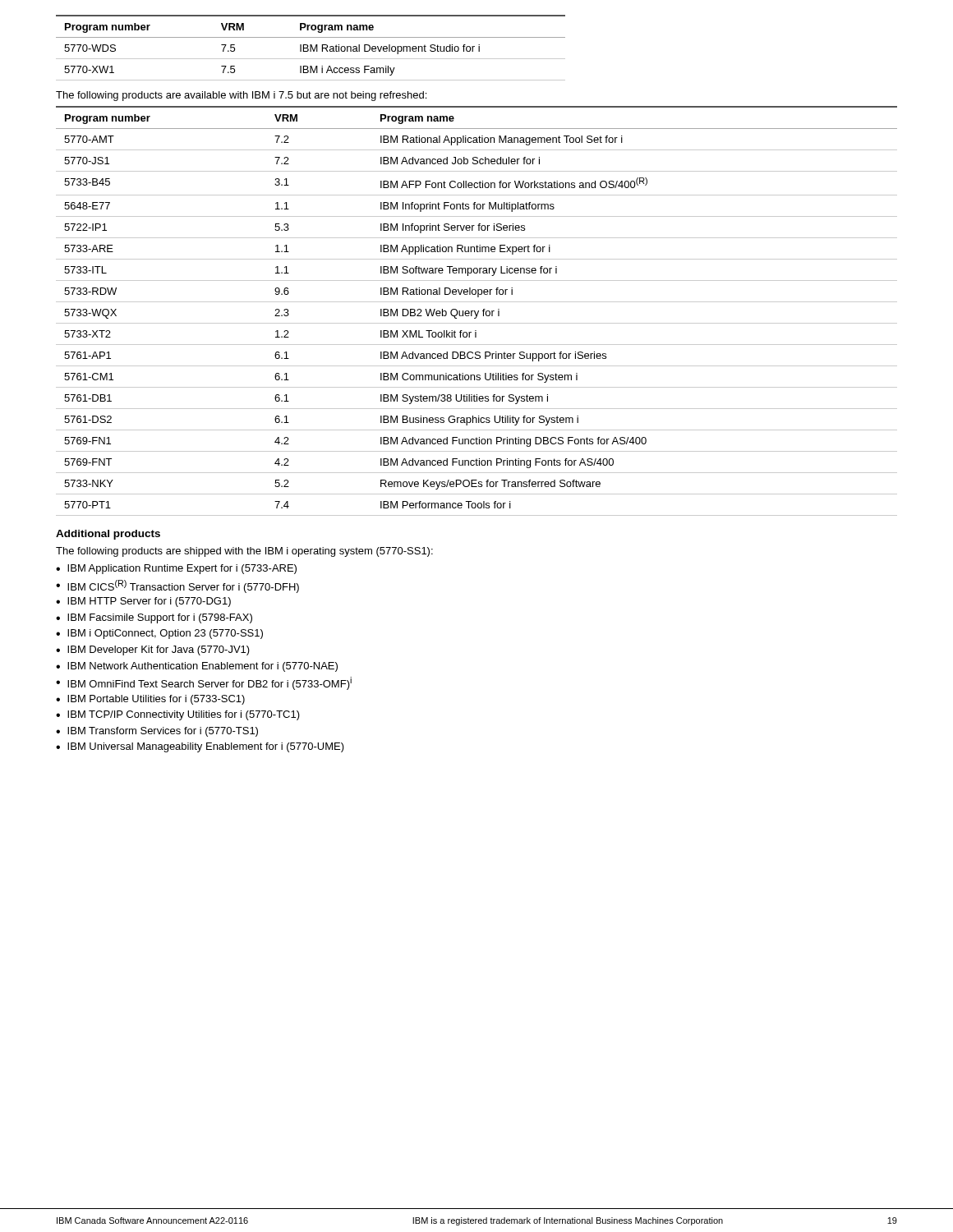The image size is (953, 1232).
Task: Select the element starting "• IBM CICS(R) Transaction Server for i (5770-DFH)"
Action: point(178,586)
